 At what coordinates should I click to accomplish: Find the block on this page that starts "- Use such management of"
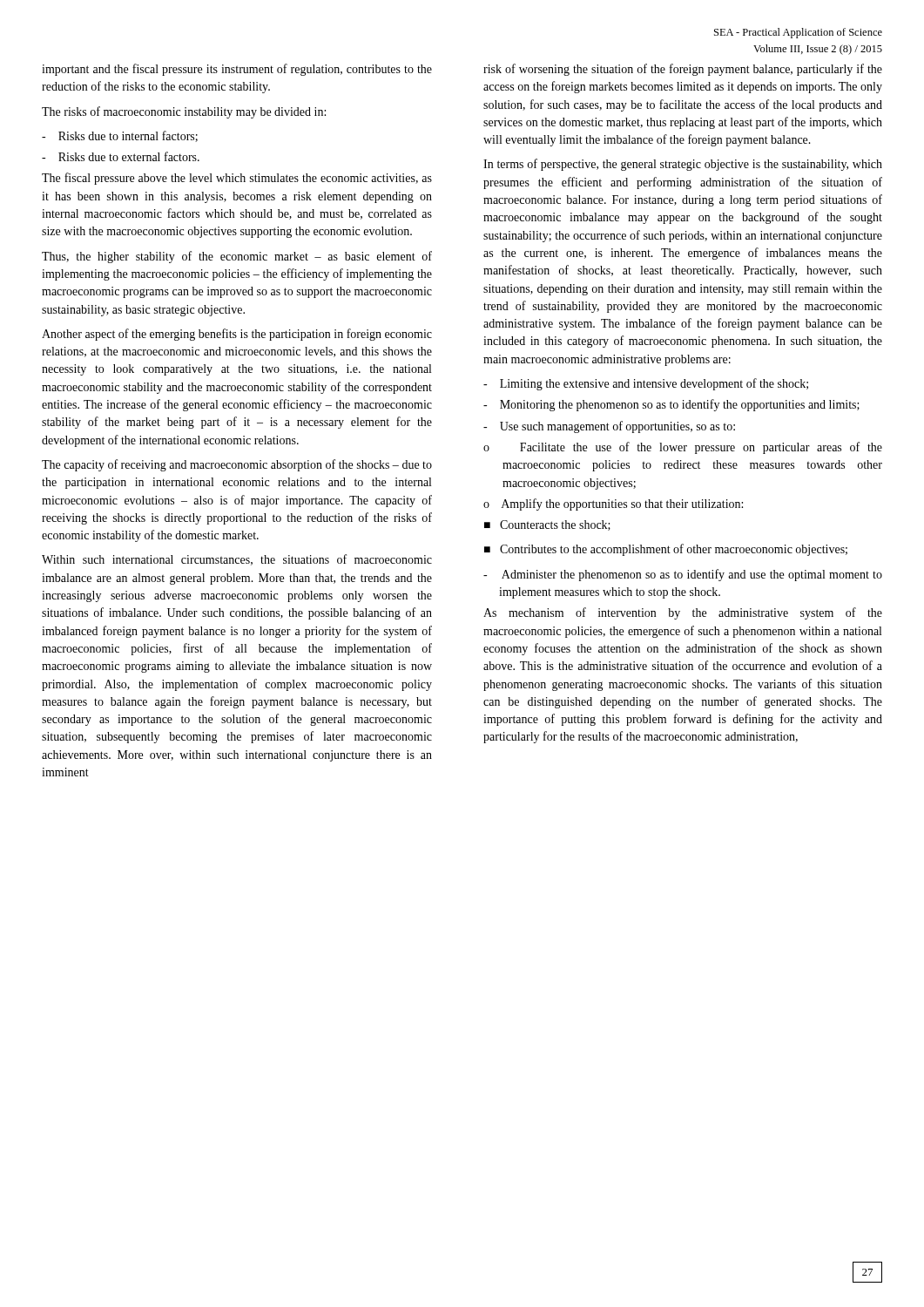[x=683, y=427]
